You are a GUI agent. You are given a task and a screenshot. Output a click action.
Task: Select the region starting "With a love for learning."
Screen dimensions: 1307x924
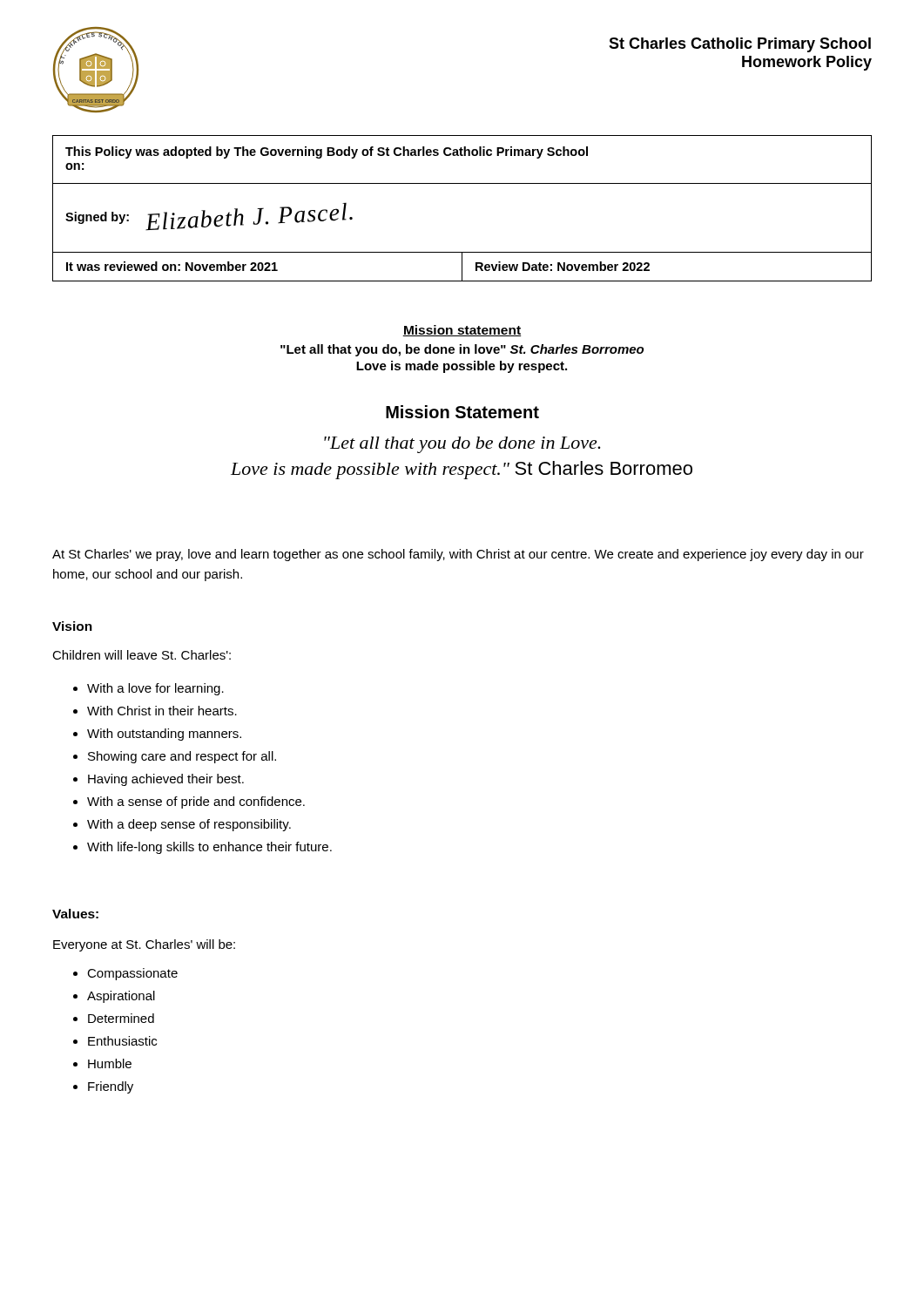click(156, 688)
